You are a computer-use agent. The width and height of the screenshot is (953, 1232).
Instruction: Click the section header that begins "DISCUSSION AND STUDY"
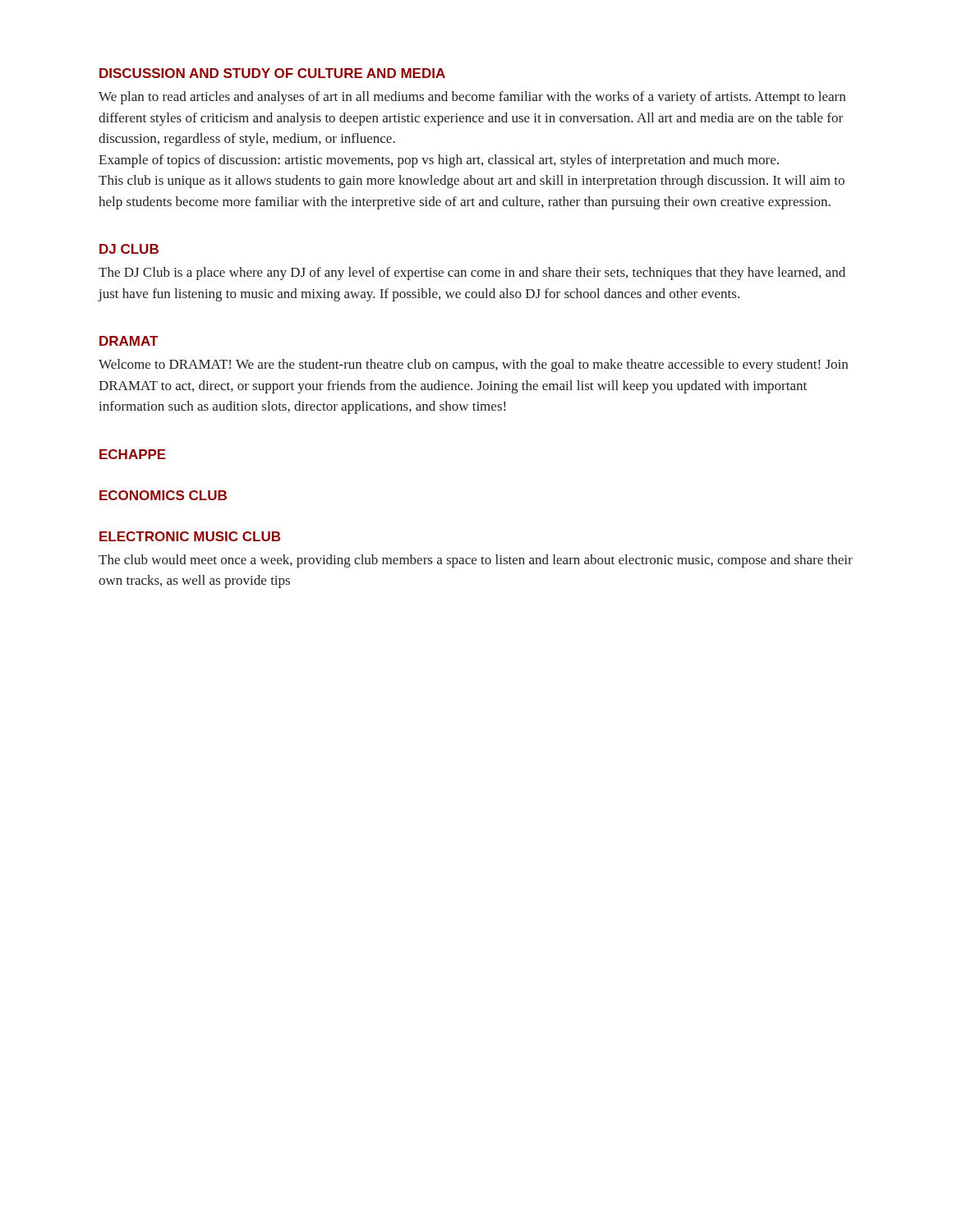pos(272,73)
